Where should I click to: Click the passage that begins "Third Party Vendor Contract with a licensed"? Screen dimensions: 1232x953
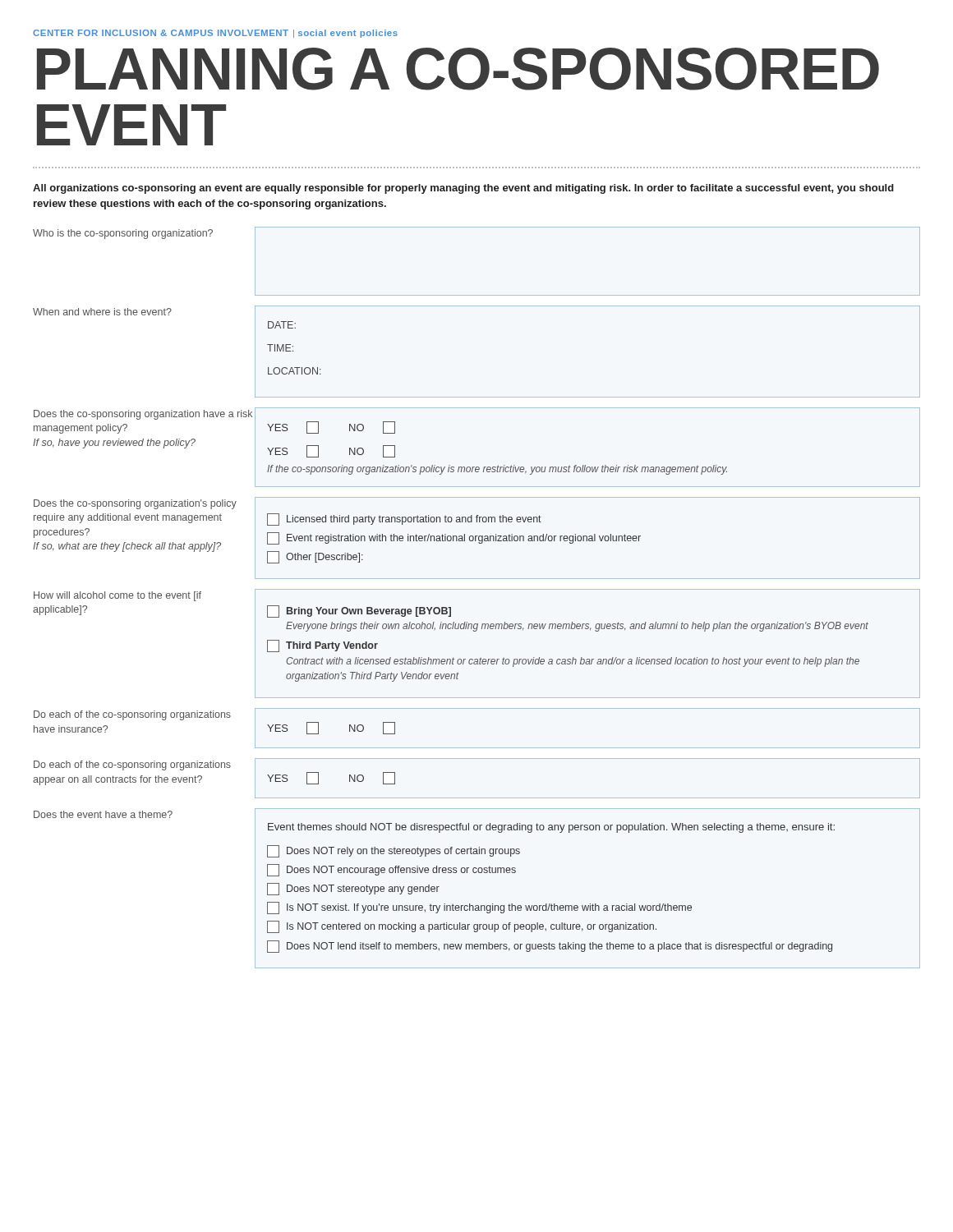pos(587,661)
